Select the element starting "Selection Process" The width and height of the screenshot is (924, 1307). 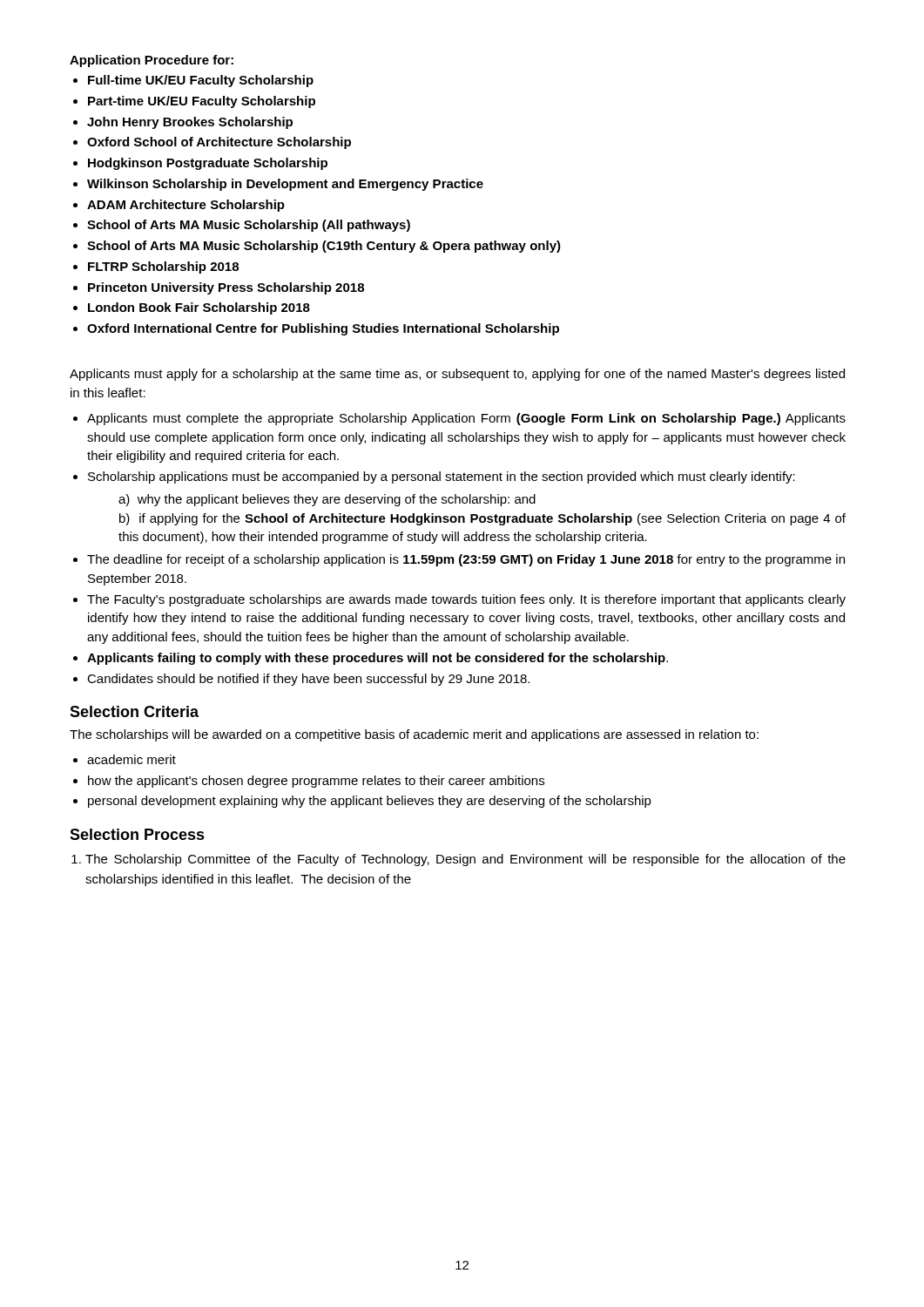click(x=137, y=835)
